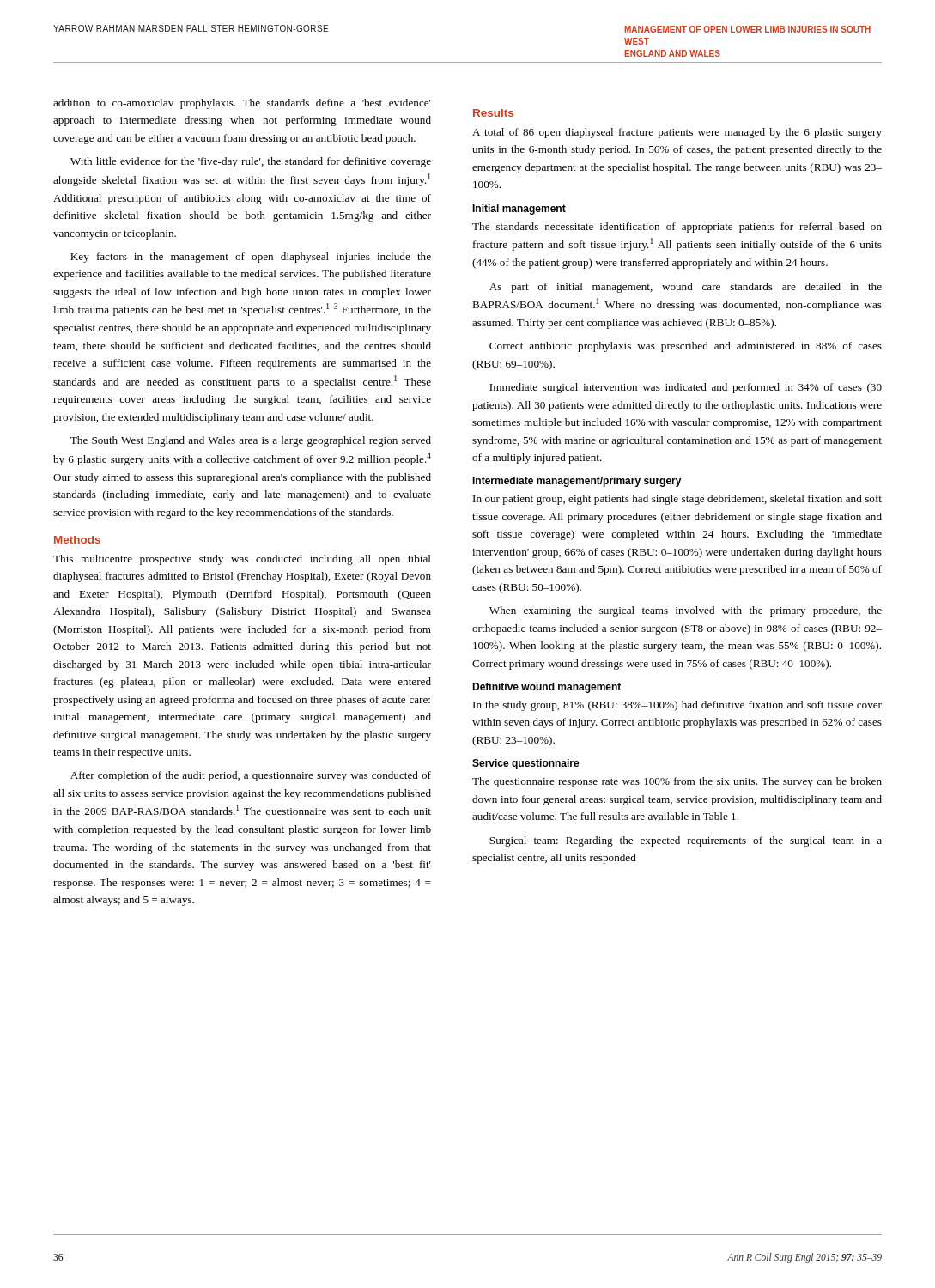This screenshot has height=1288, width=935.
Task: Find the region starting "Service questionnaire"
Action: pyautogui.click(x=526, y=764)
